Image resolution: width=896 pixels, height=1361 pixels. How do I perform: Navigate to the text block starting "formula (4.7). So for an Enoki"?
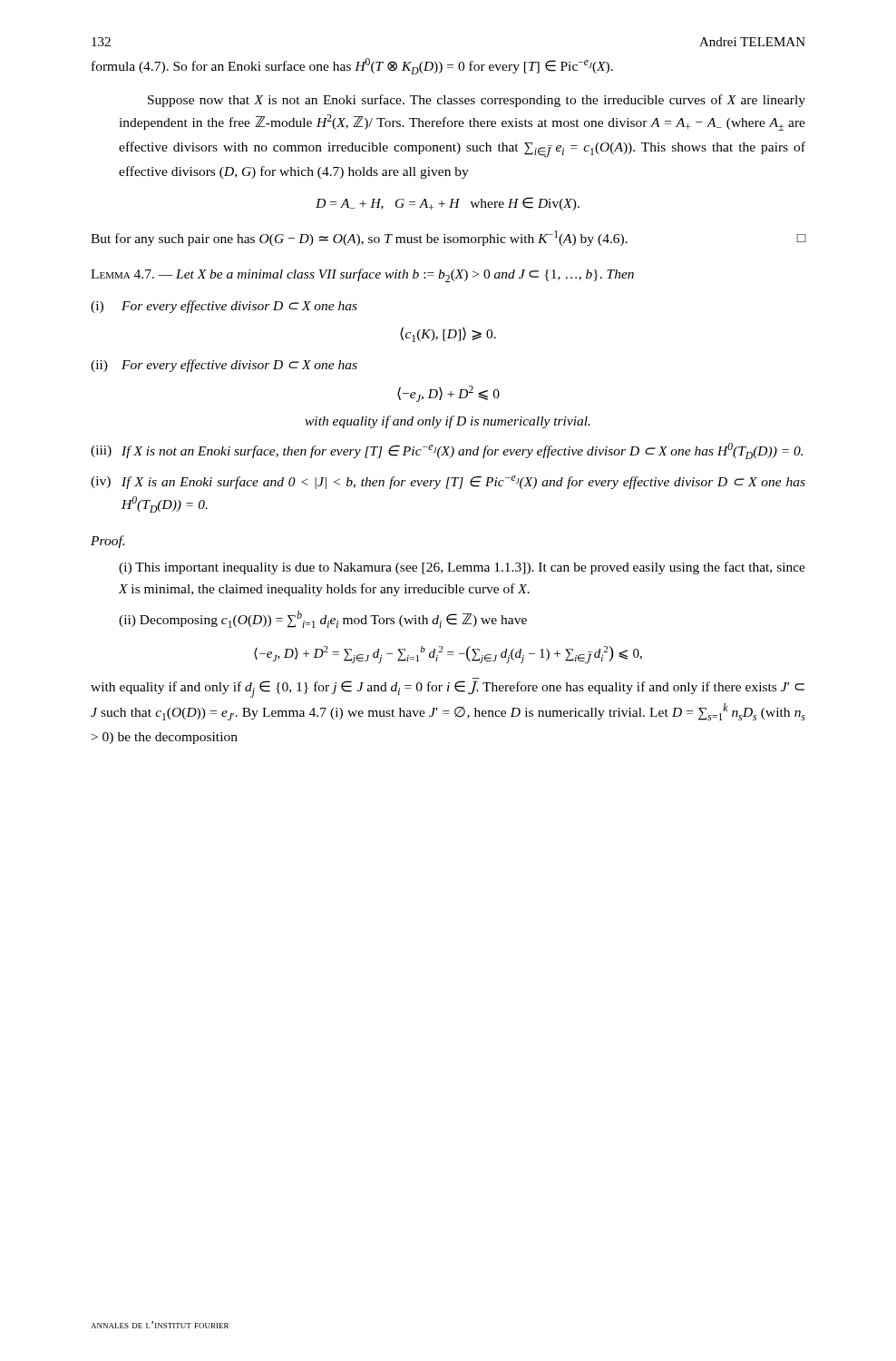click(448, 67)
